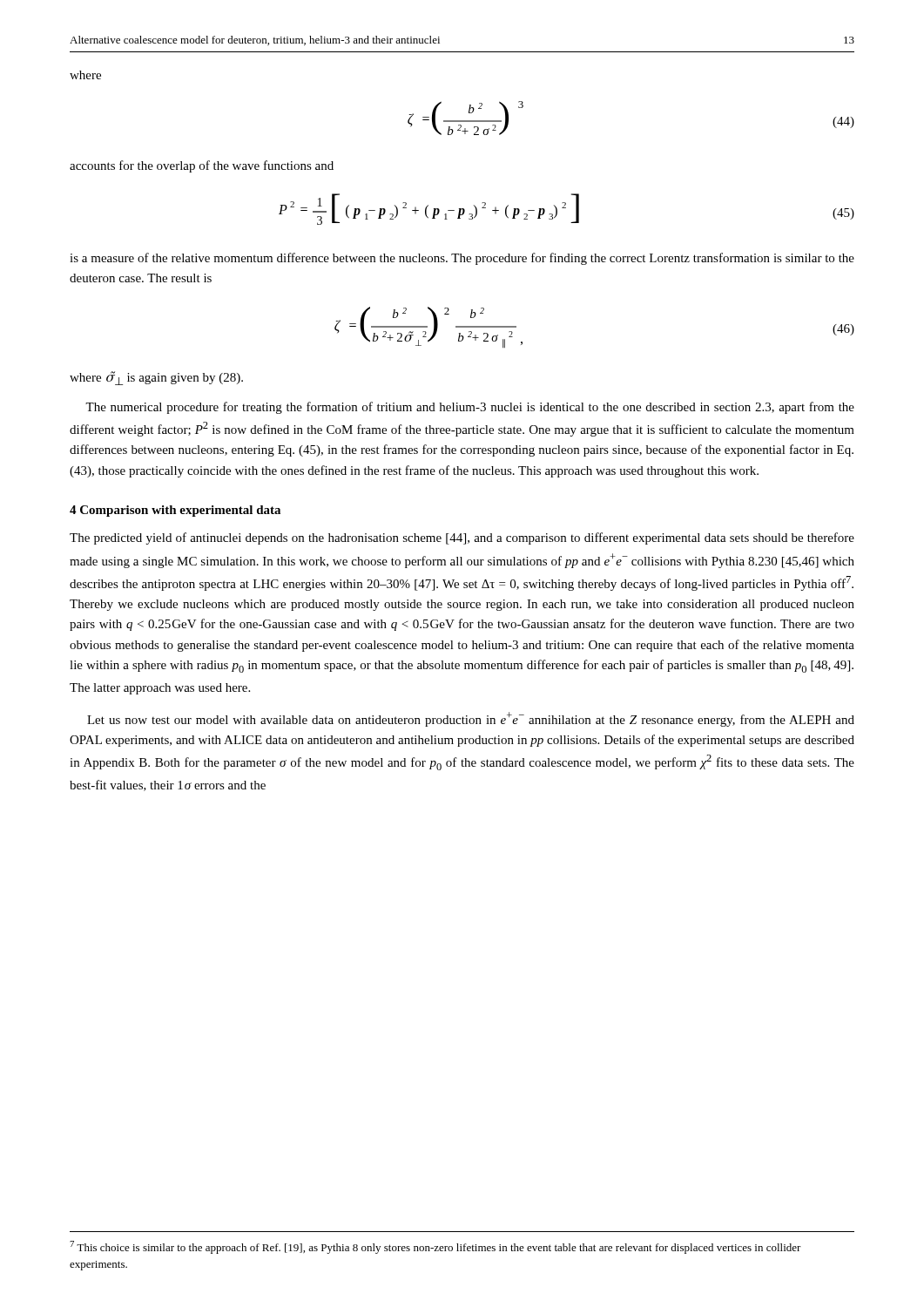Locate the text block that says "accounts for the overlap"
This screenshot has width=924, height=1307.
pos(202,166)
